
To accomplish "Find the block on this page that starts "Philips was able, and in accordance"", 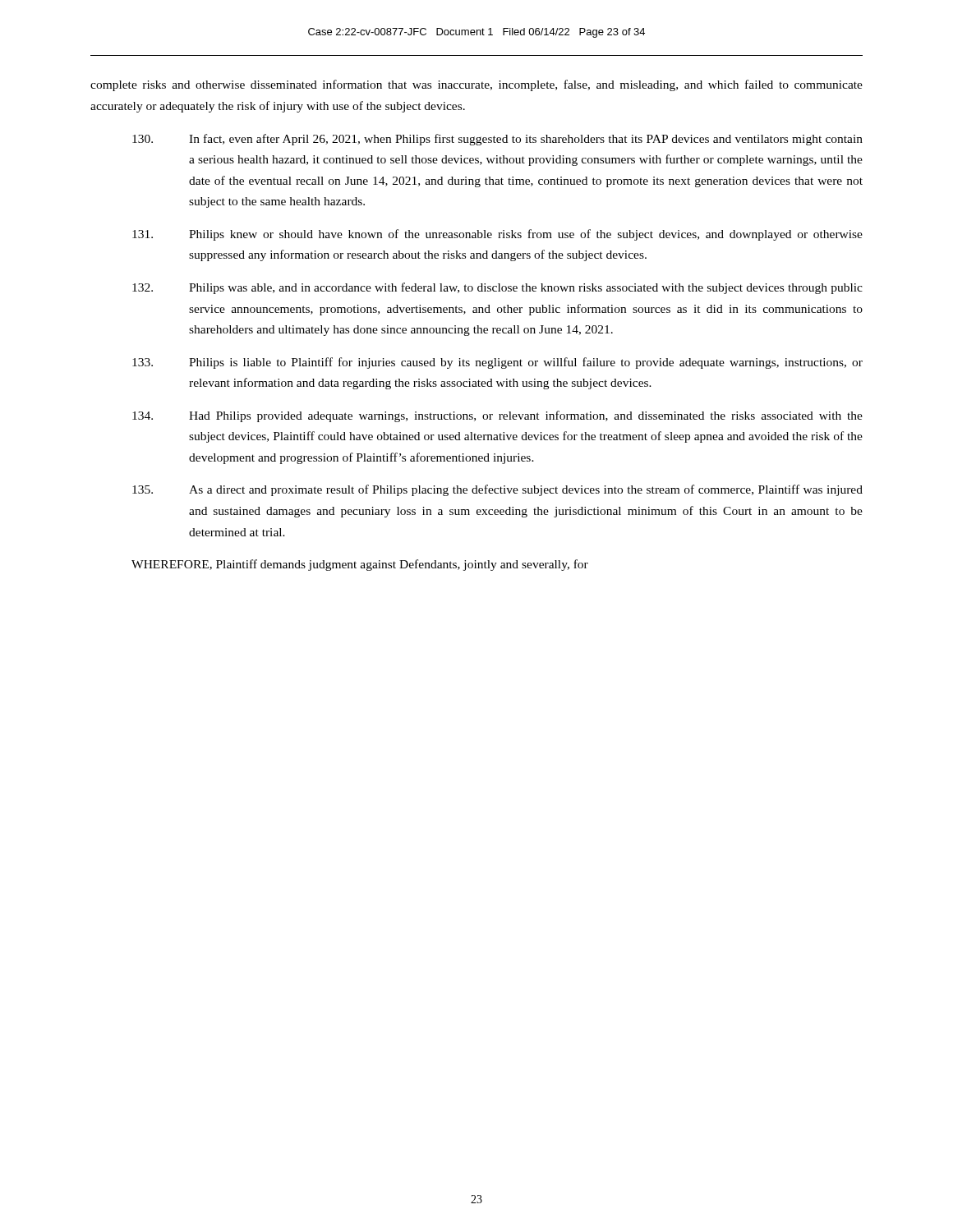I will pyautogui.click(x=476, y=308).
